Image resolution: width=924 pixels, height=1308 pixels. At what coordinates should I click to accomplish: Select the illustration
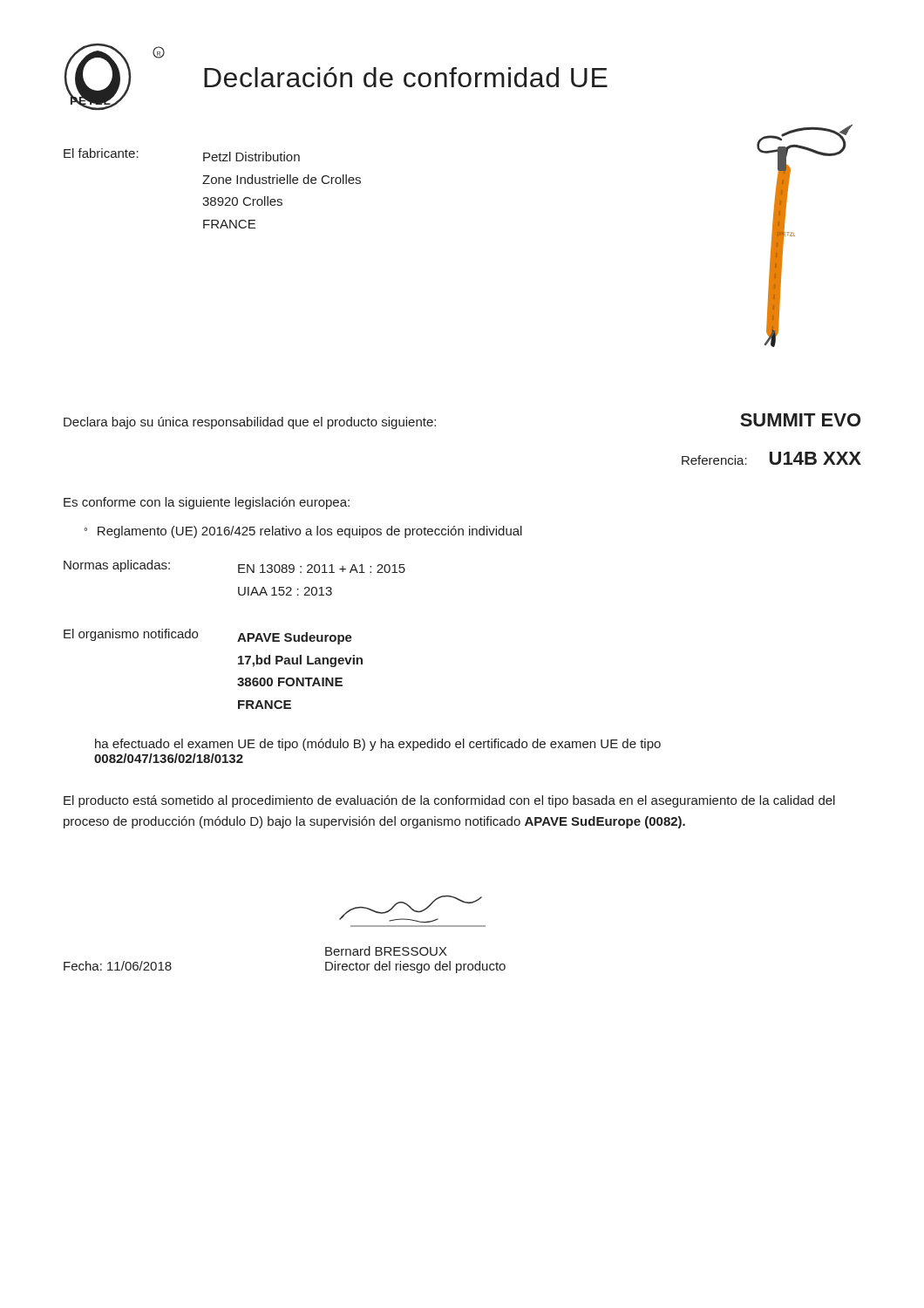click(593, 910)
